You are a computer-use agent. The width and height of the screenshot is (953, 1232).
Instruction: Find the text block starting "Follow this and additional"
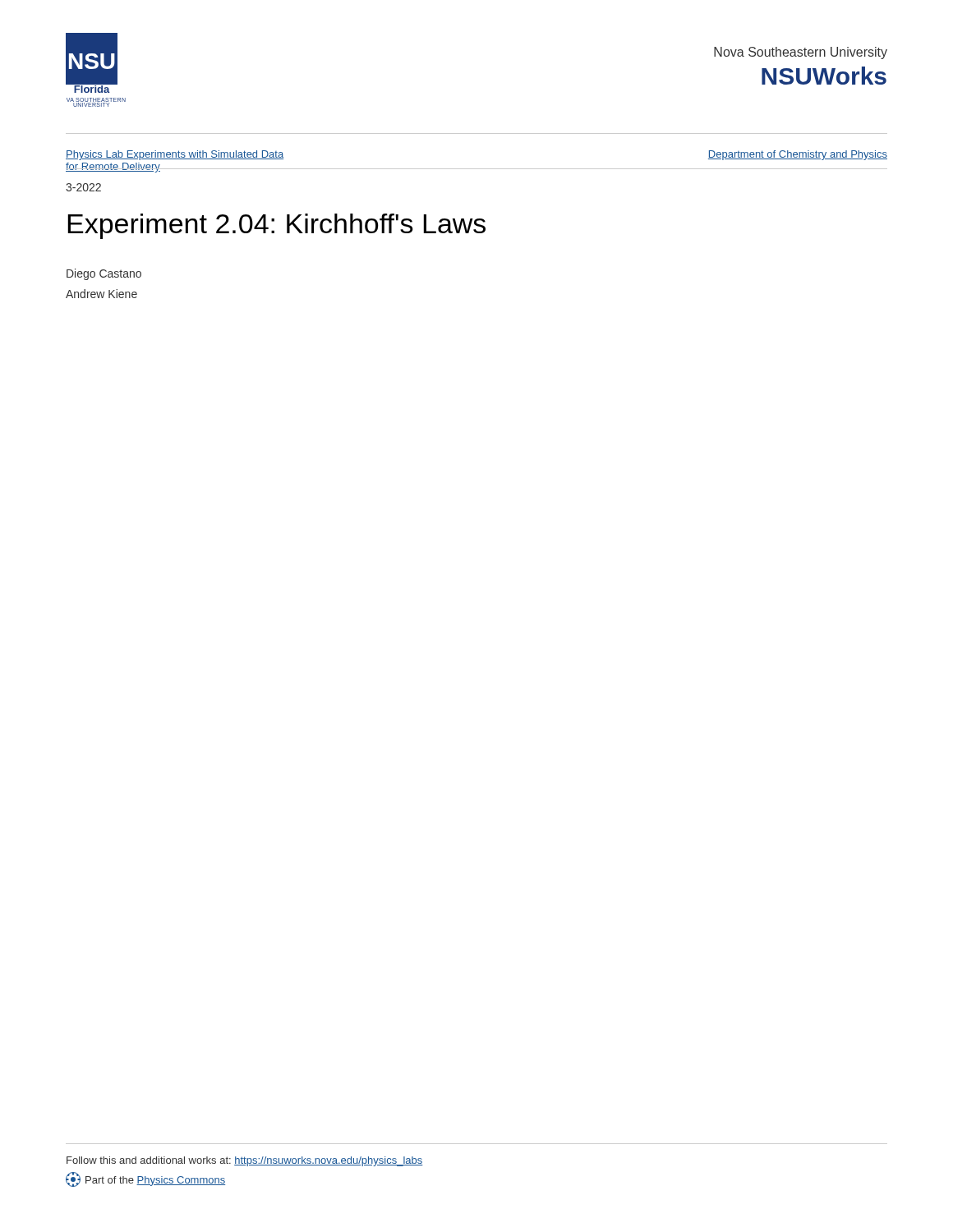[244, 1160]
